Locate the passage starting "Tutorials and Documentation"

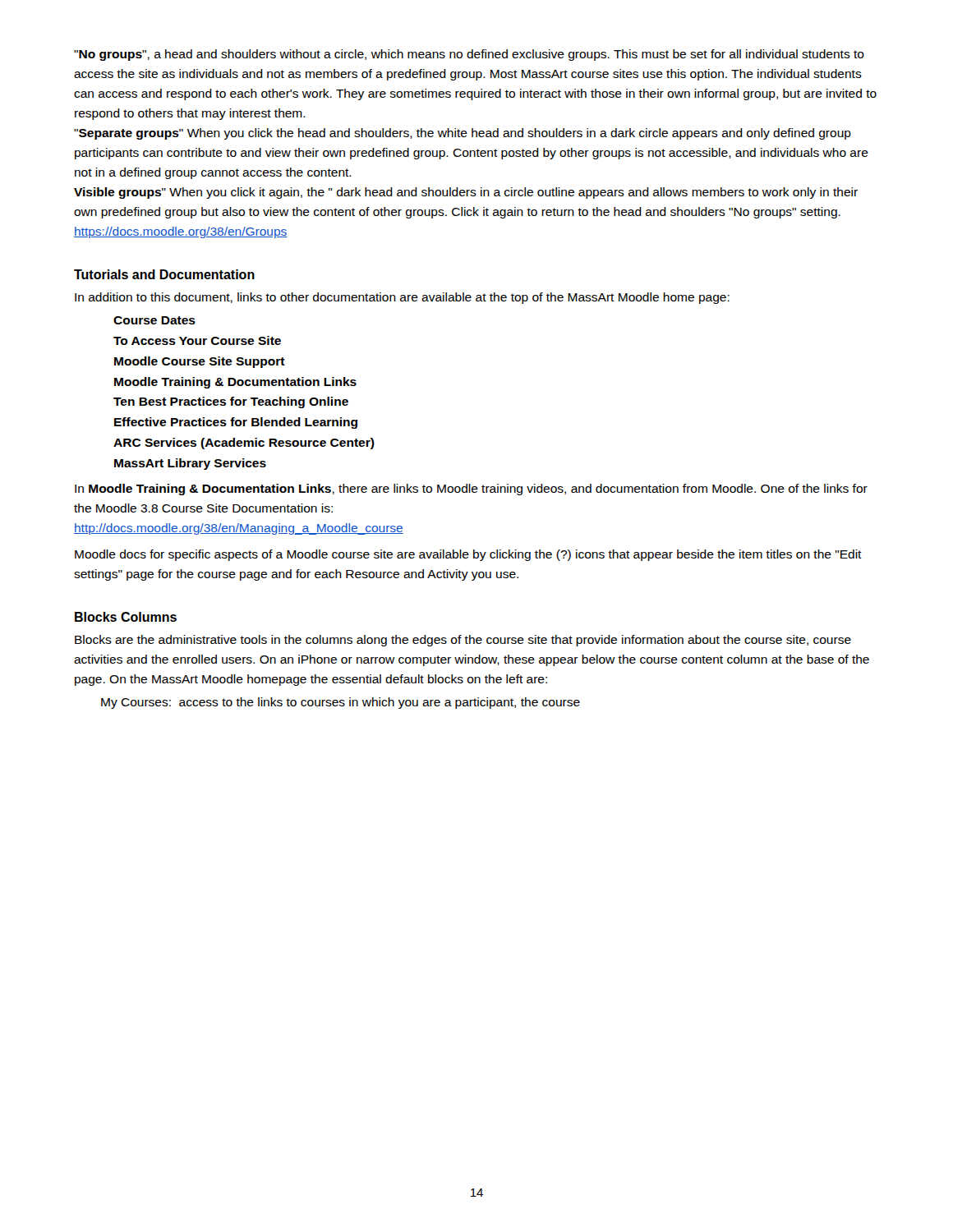click(x=164, y=275)
